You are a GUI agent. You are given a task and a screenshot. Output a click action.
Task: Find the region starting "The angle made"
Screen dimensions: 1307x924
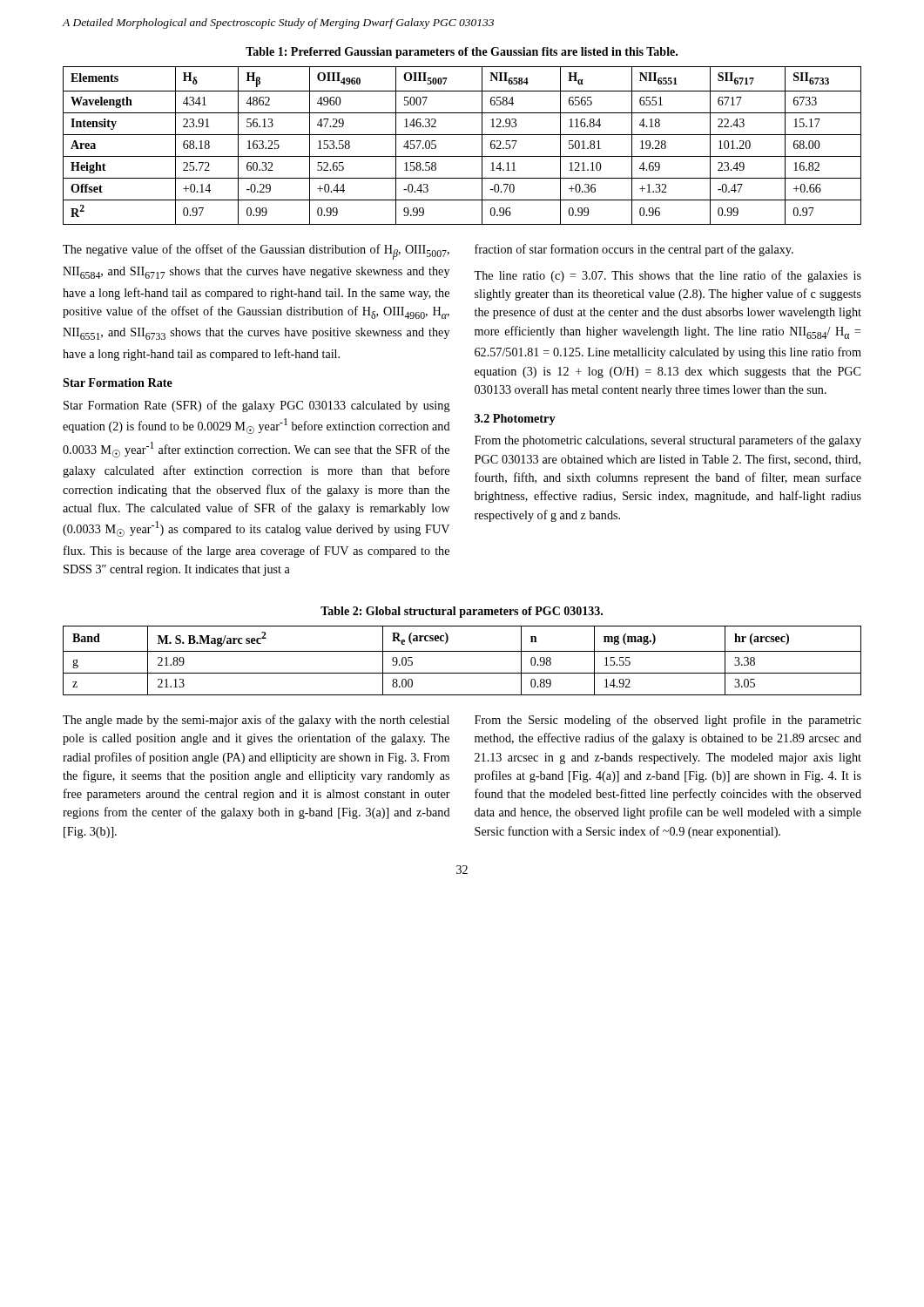coord(256,776)
